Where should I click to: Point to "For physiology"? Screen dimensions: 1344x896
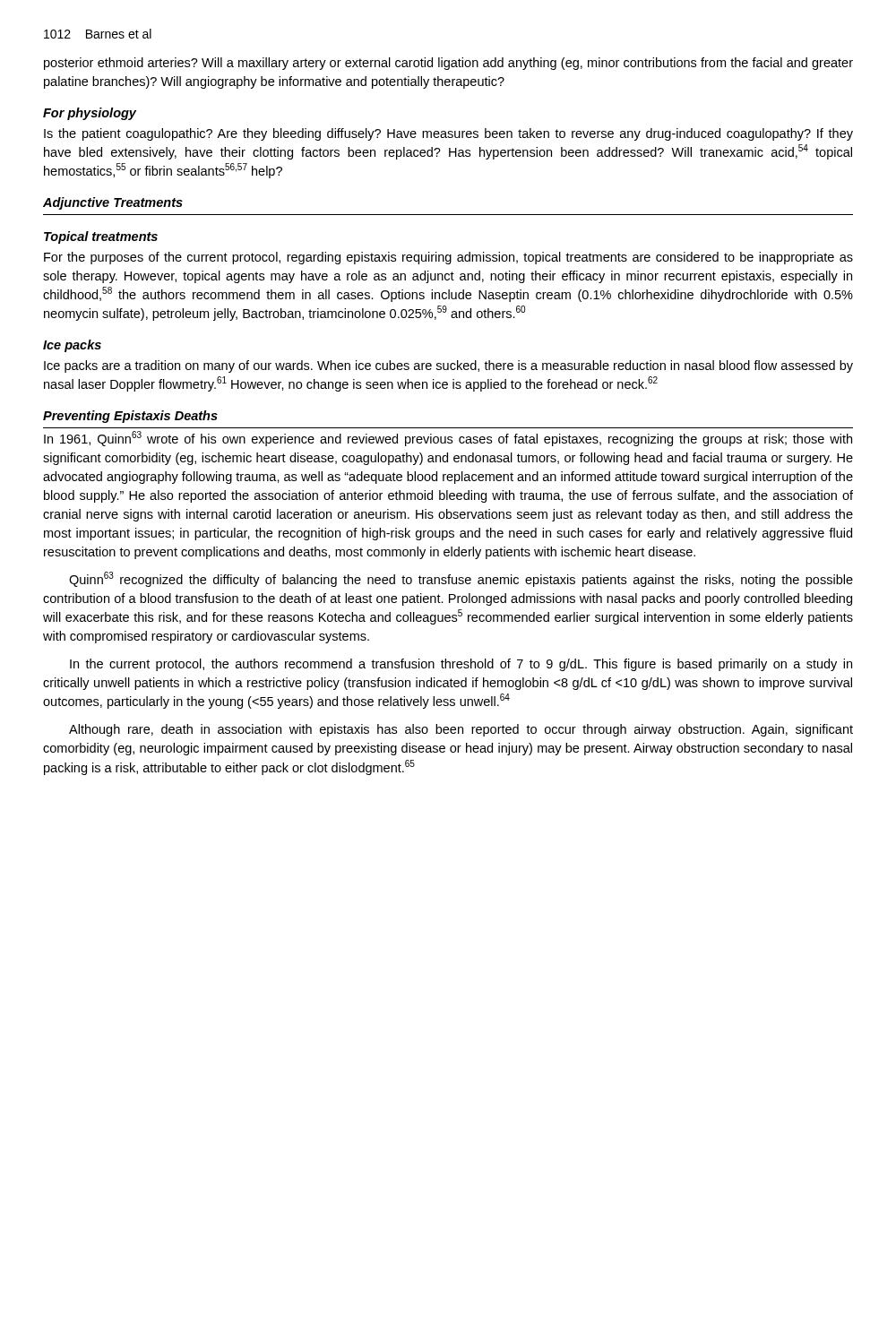click(90, 113)
